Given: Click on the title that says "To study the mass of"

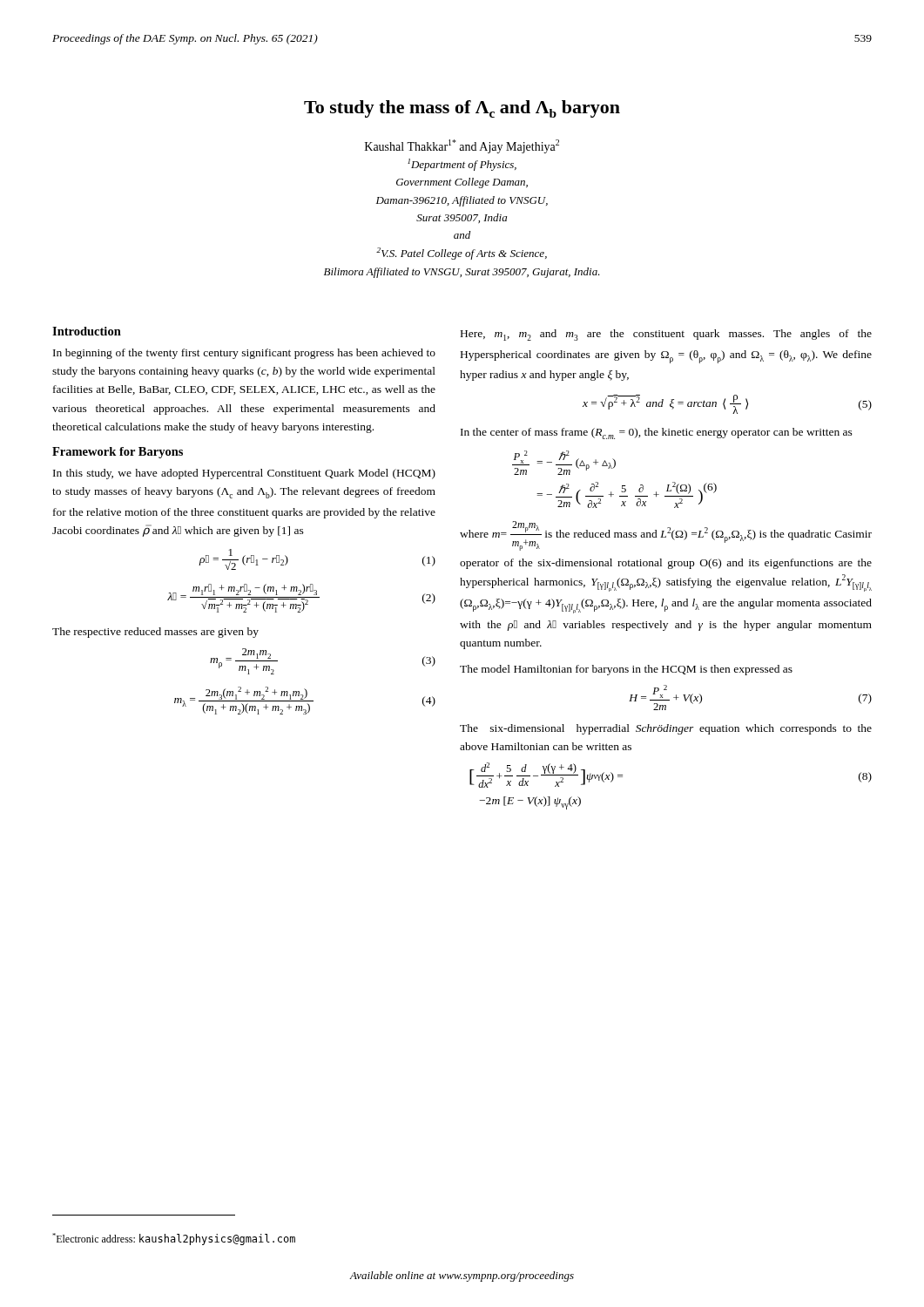Looking at the screenshot, I should 462,109.
